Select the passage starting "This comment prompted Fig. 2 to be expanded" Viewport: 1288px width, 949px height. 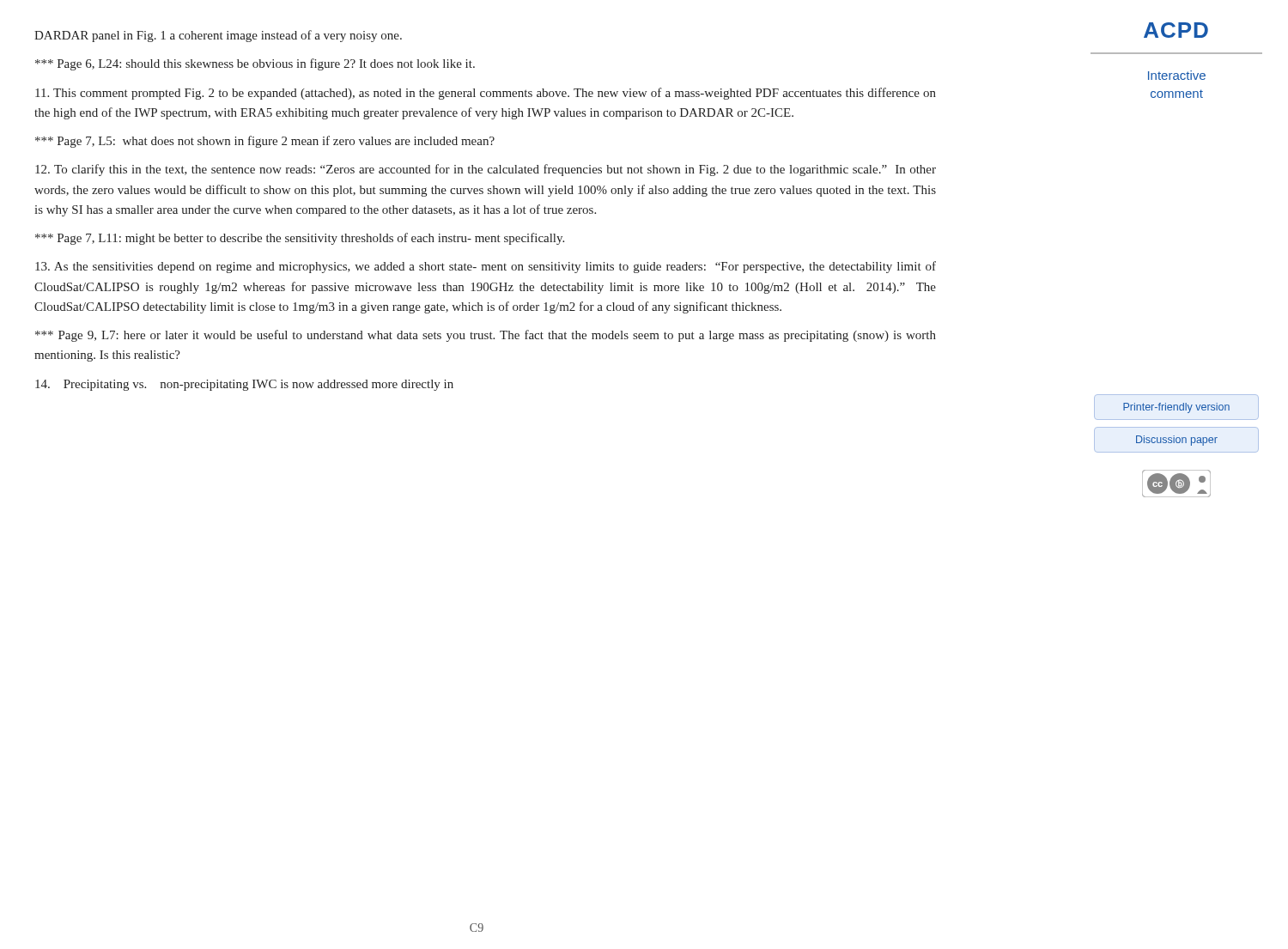tap(485, 102)
